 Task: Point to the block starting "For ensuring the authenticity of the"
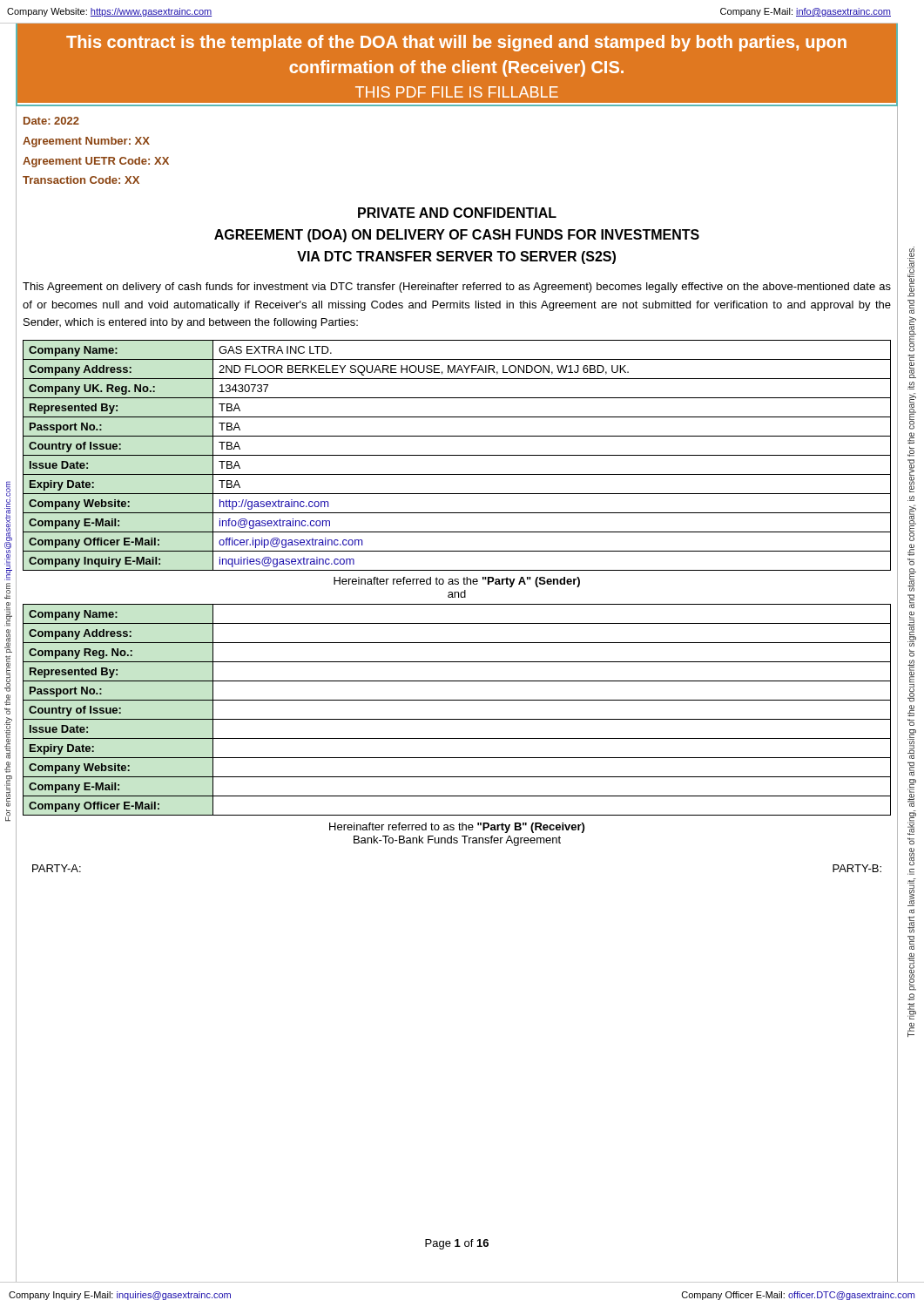(x=8, y=651)
